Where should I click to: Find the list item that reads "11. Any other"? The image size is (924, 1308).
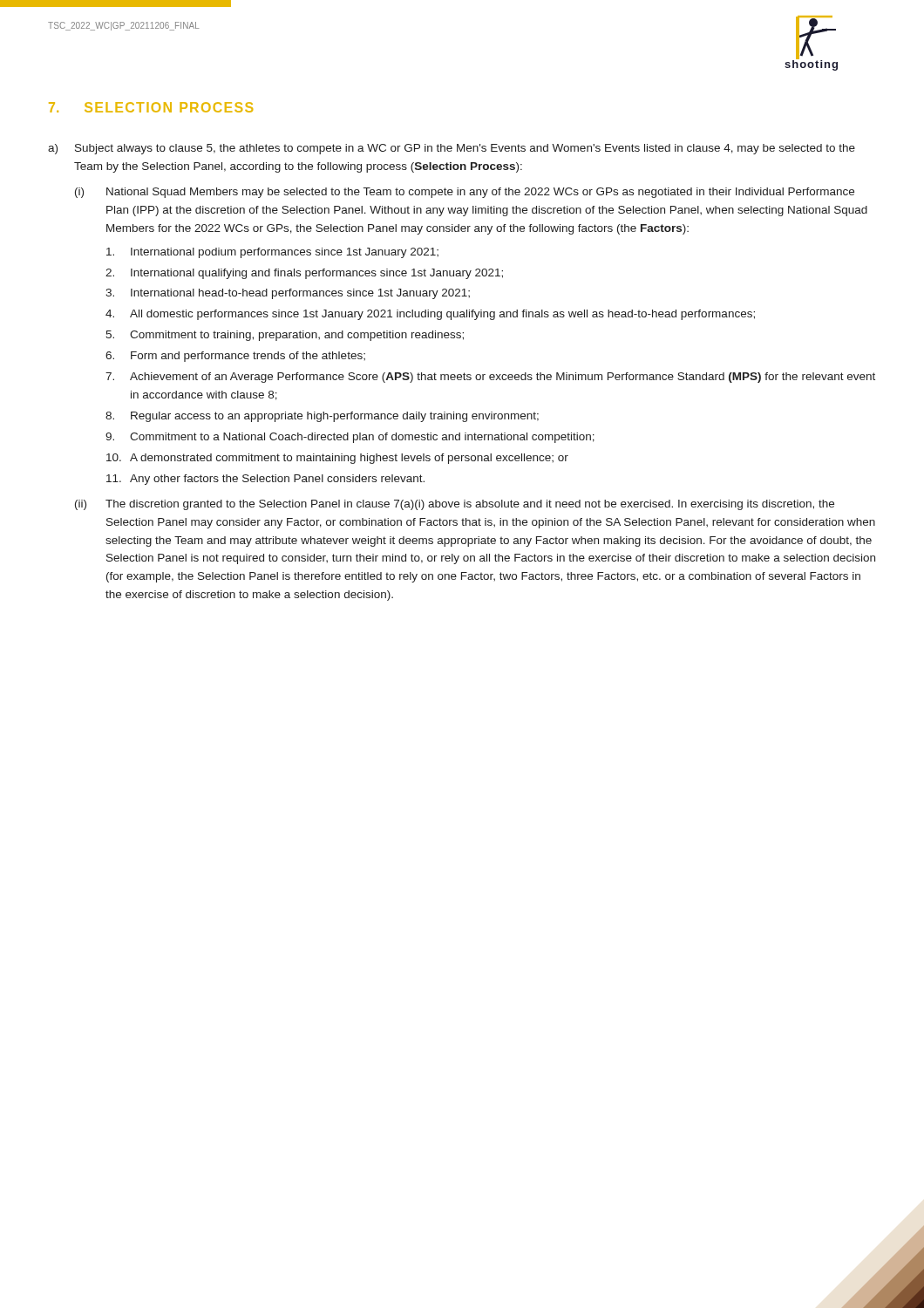[x=266, y=479]
